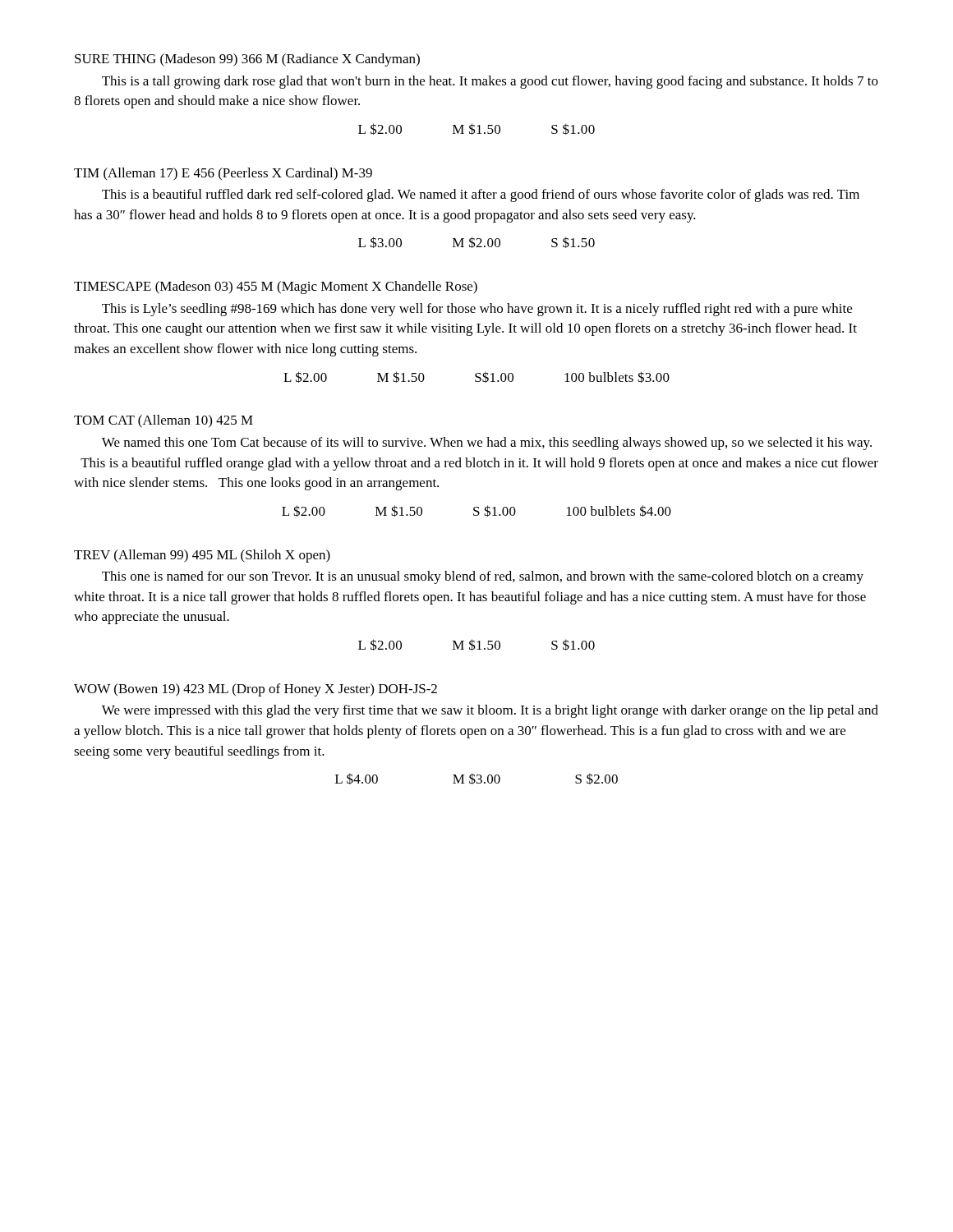Navigate to the block starting "L $3.00M $2.00S $1.50"
This screenshot has width=953, height=1232.
[x=476, y=244]
